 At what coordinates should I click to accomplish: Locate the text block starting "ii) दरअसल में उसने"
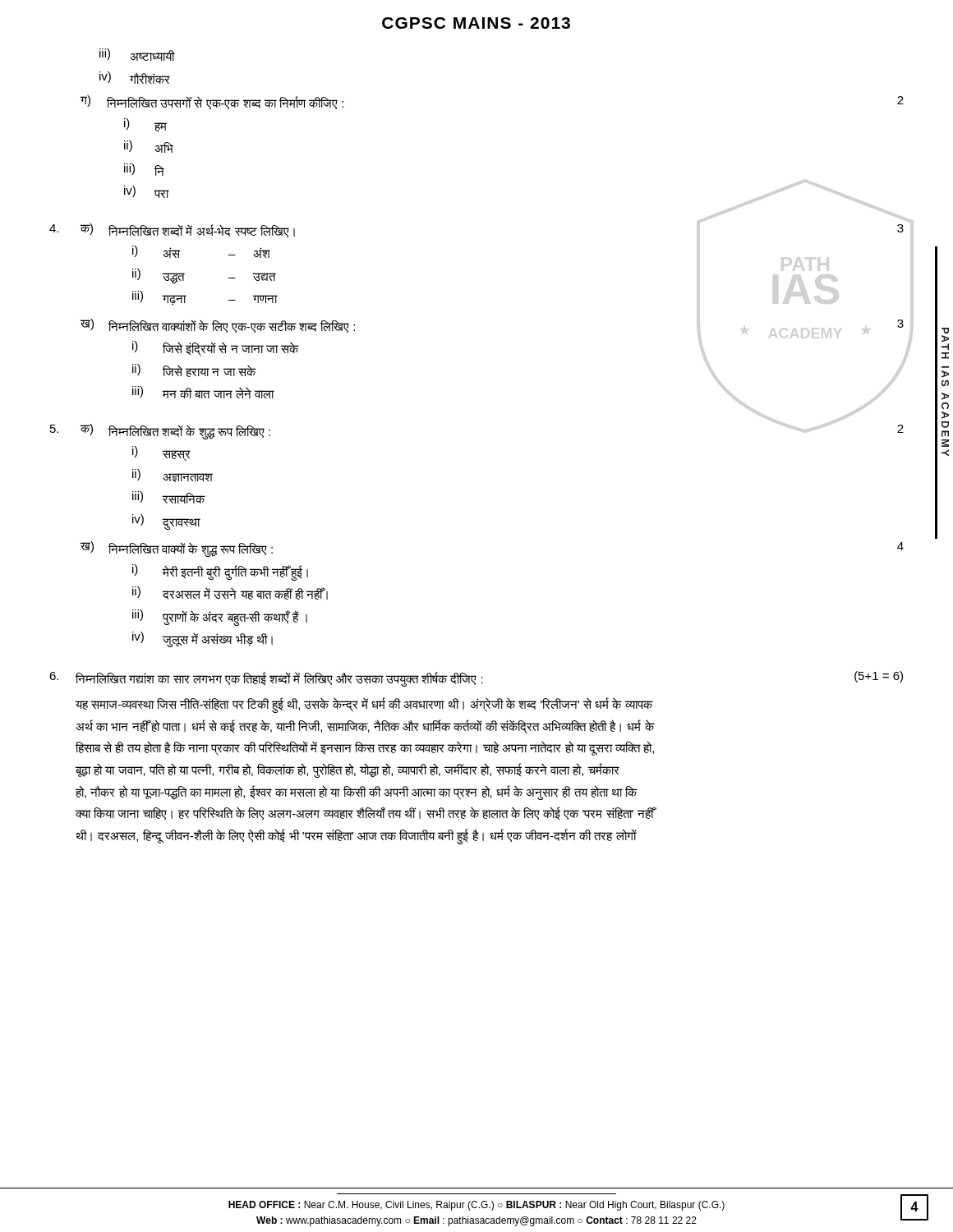click(231, 594)
